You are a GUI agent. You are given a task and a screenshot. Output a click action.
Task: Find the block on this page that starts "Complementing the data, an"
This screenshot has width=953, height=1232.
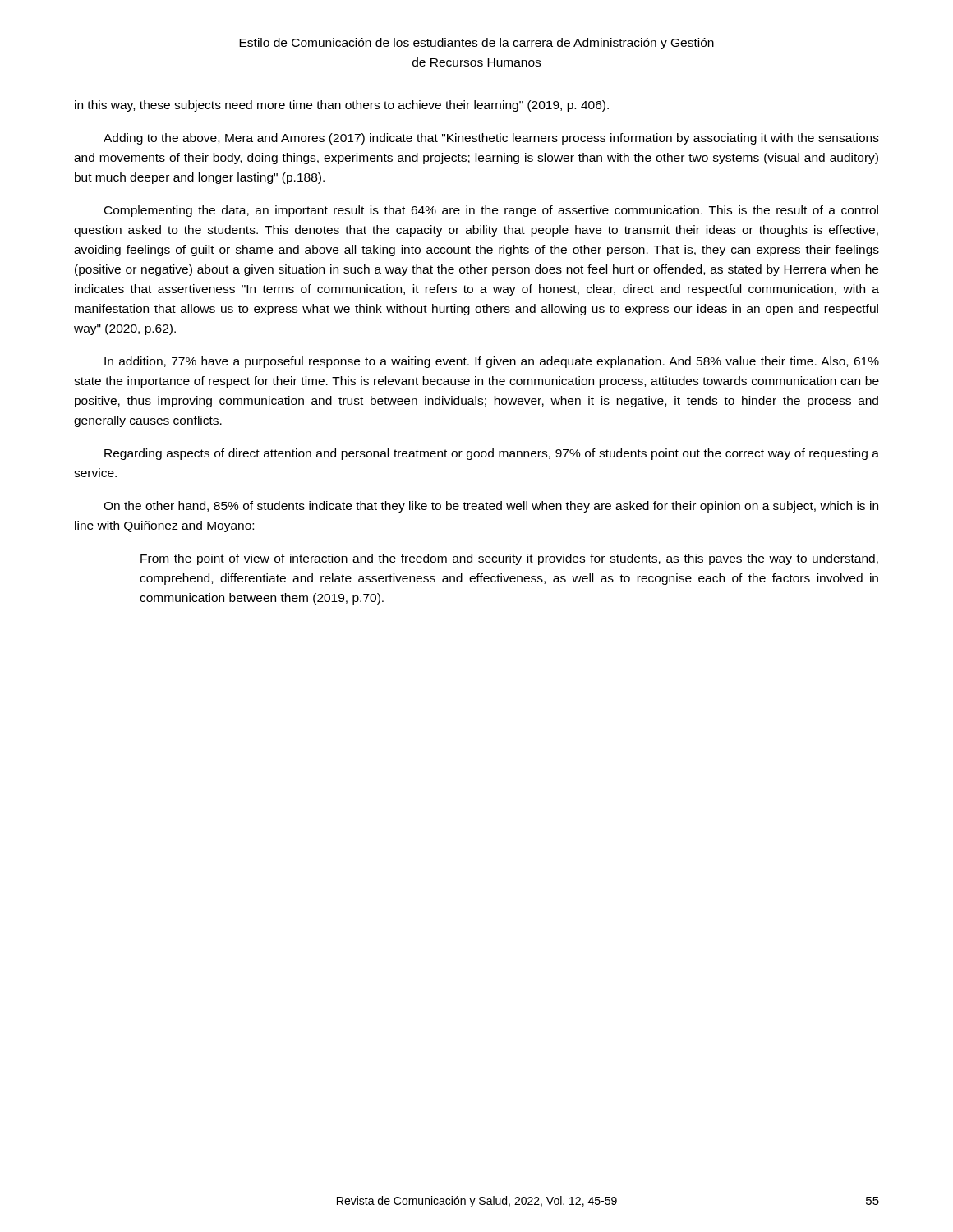pyautogui.click(x=476, y=269)
